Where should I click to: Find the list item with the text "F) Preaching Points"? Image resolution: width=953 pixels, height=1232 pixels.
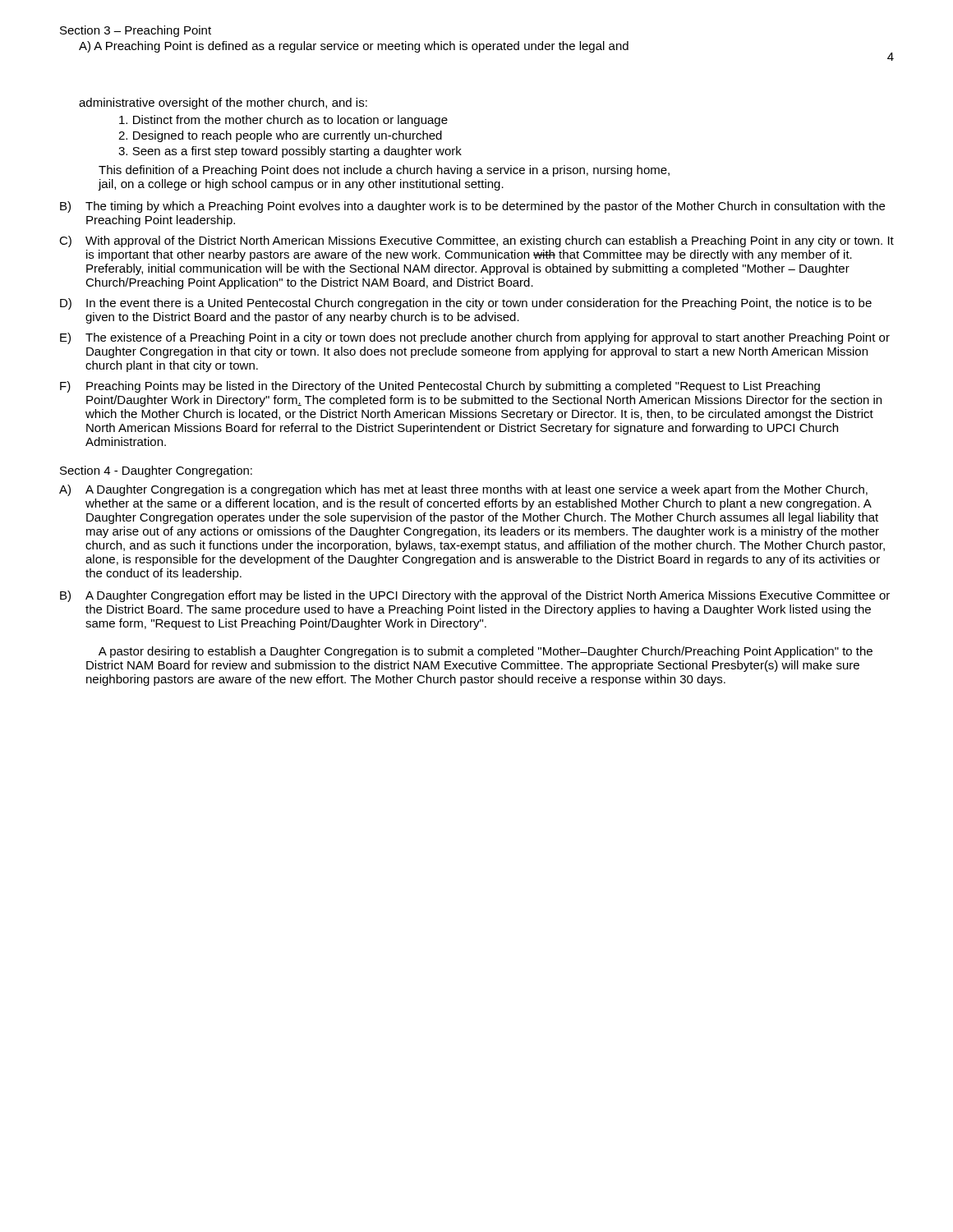(x=476, y=414)
